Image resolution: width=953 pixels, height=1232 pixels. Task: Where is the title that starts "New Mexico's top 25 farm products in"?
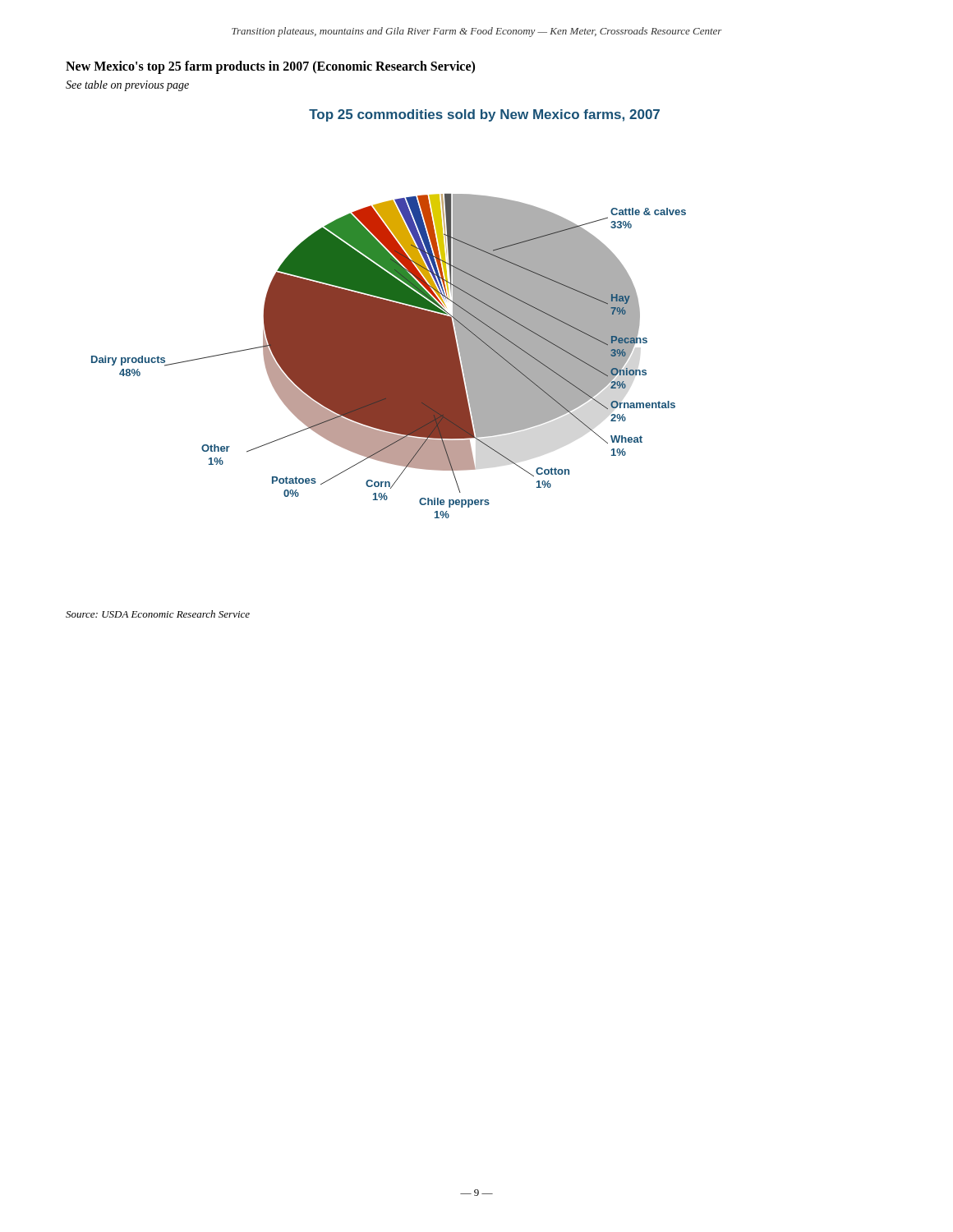pos(271,66)
